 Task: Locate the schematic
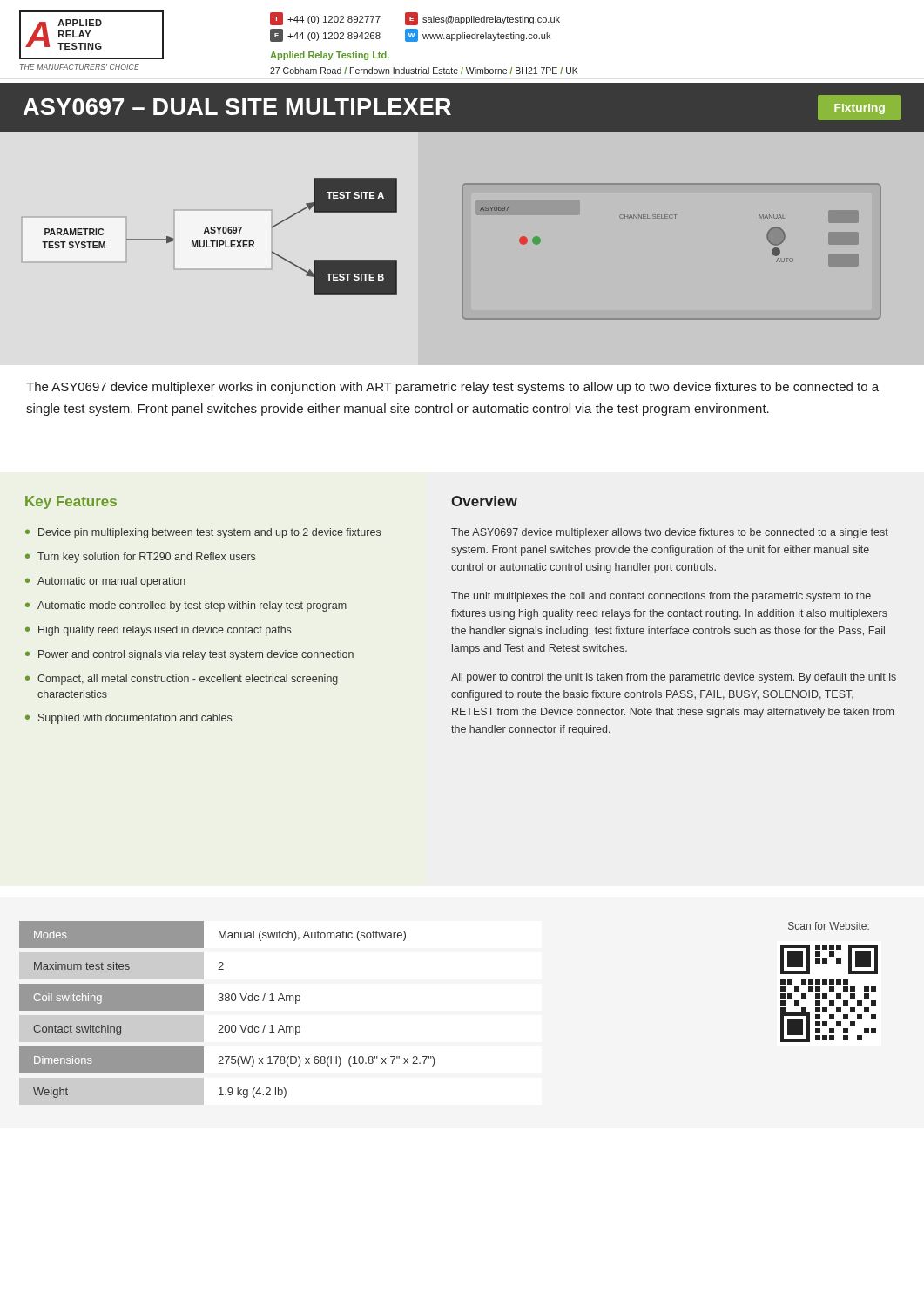(x=209, y=248)
